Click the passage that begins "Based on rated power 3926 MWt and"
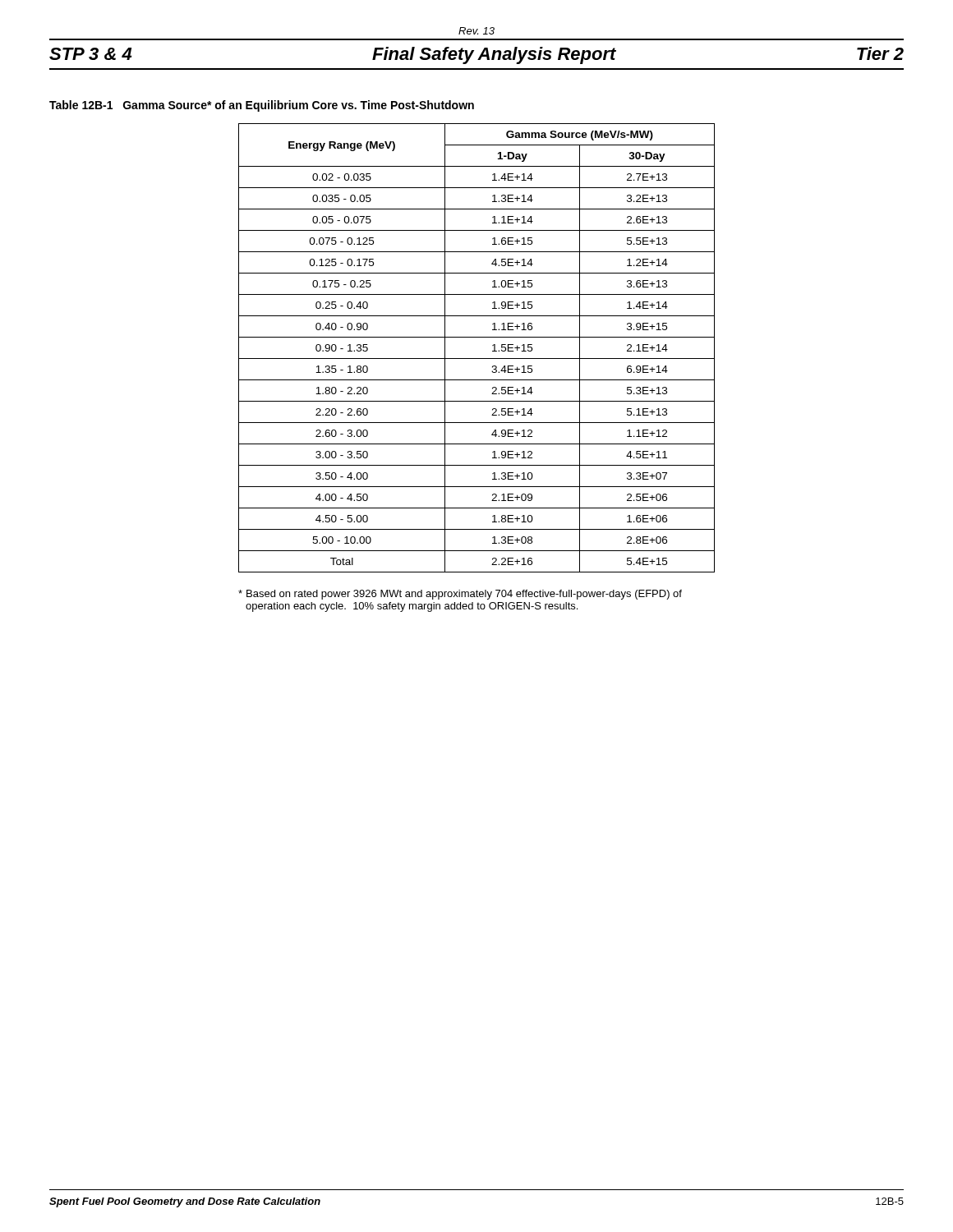The height and width of the screenshot is (1232, 953). click(476, 600)
